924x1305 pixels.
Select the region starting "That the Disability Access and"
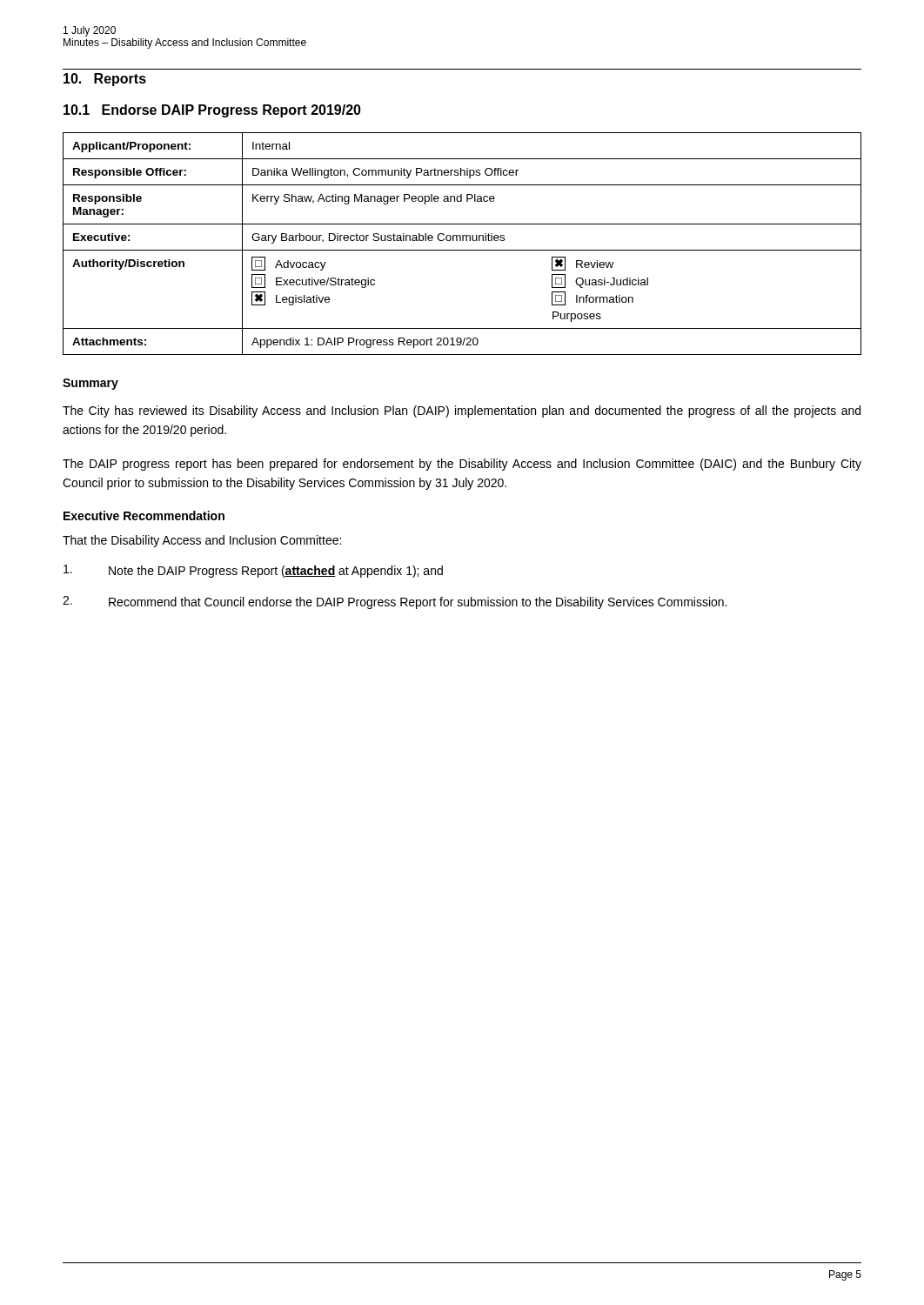202,541
